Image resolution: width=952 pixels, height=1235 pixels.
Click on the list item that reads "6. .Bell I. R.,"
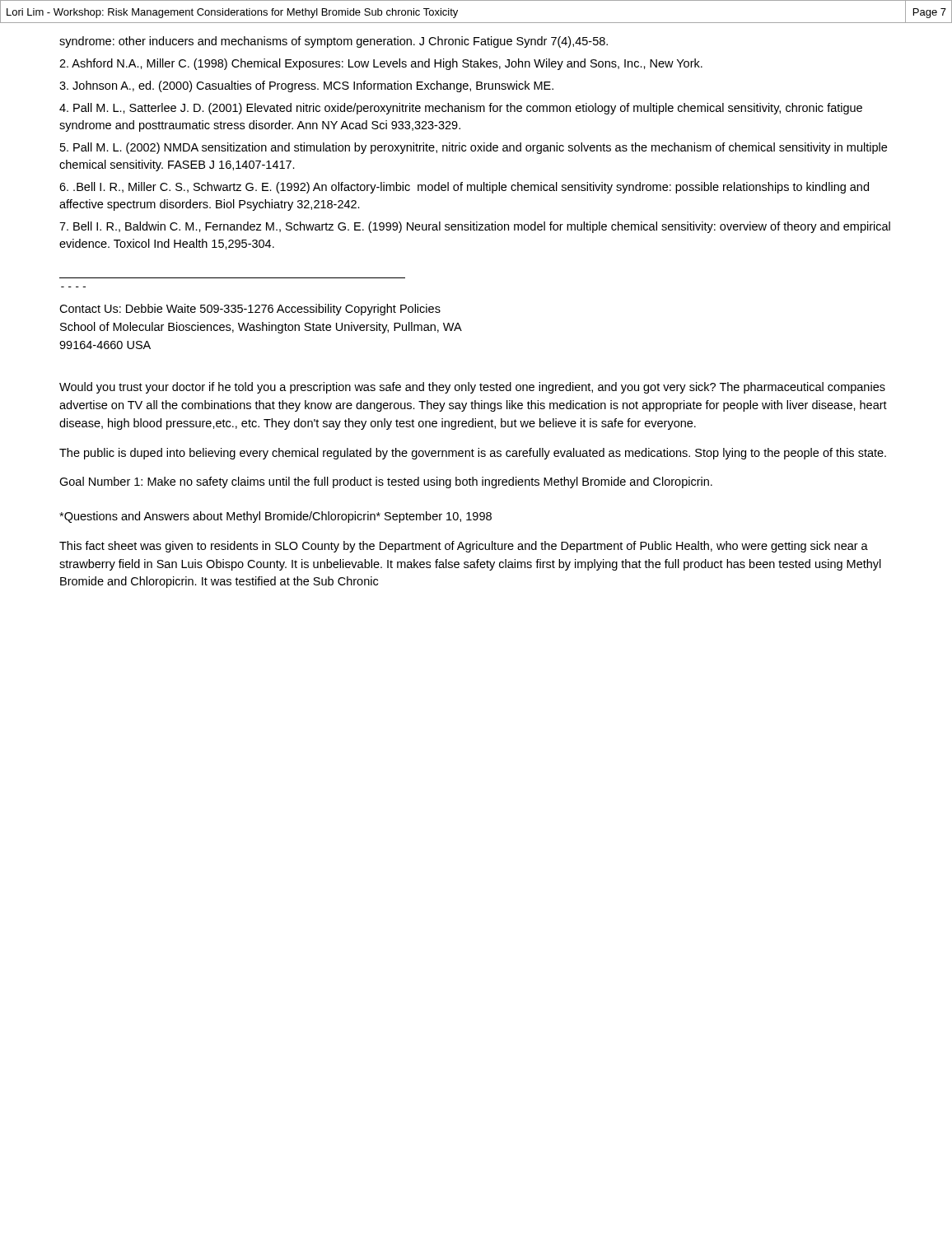coord(464,196)
